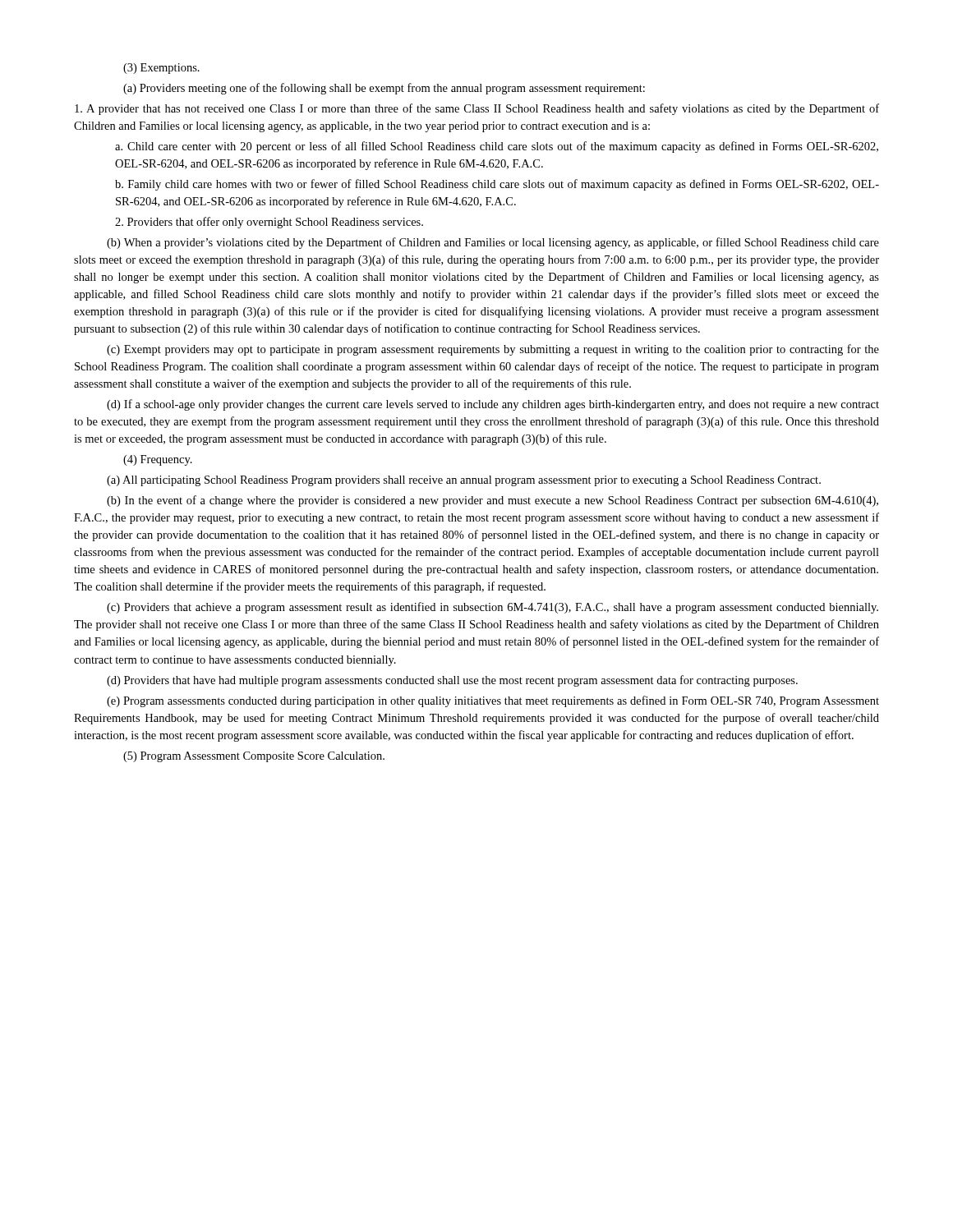Find the element starting "(b) When a provider’s violations"
The width and height of the screenshot is (953, 1232).
tap(476, 286)
